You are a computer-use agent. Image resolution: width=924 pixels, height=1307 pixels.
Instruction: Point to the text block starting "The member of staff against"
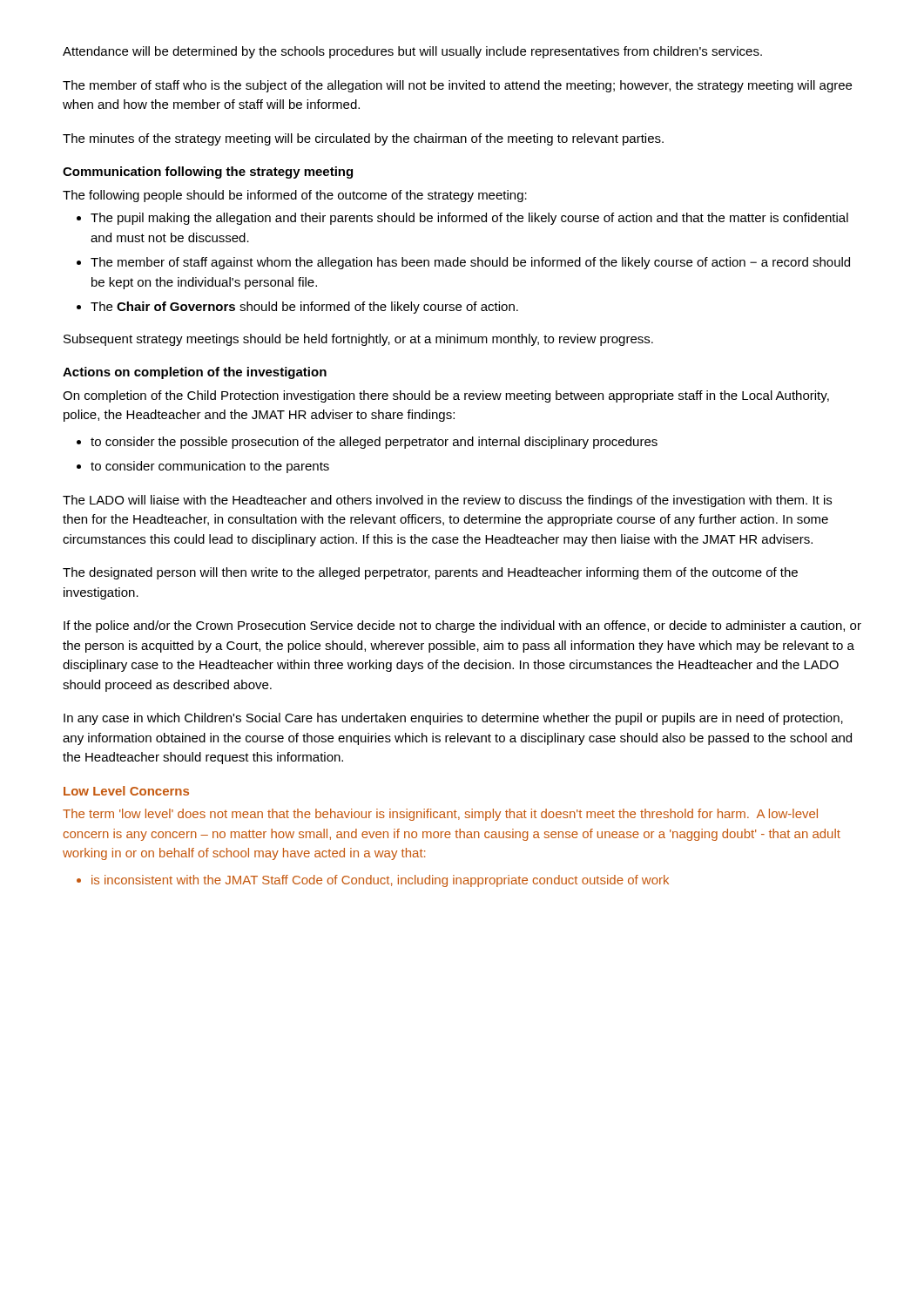462,272
